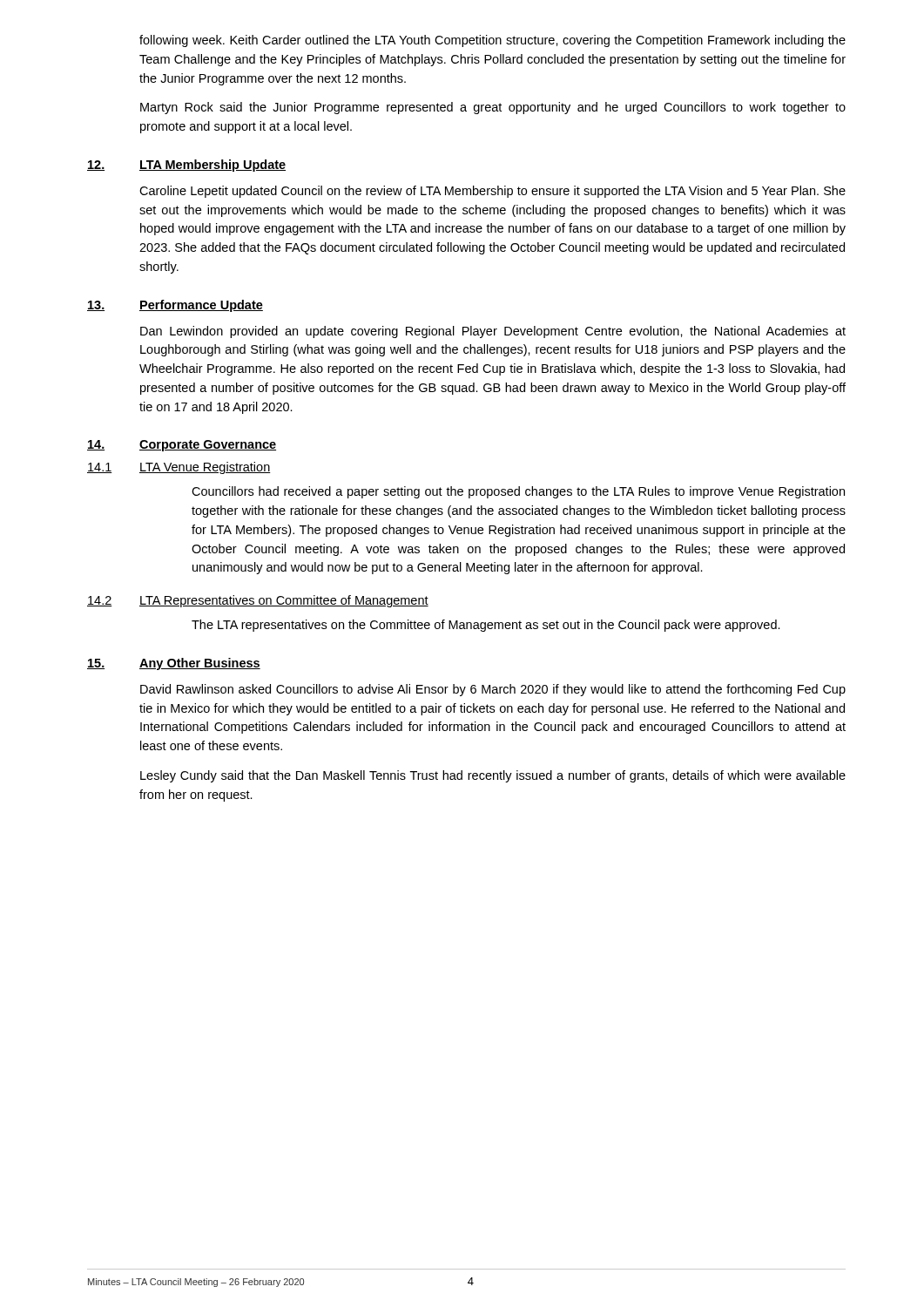Select the section header containing "15. Any Other Business"
924x1307 pixels.
[x=174, y=663]
